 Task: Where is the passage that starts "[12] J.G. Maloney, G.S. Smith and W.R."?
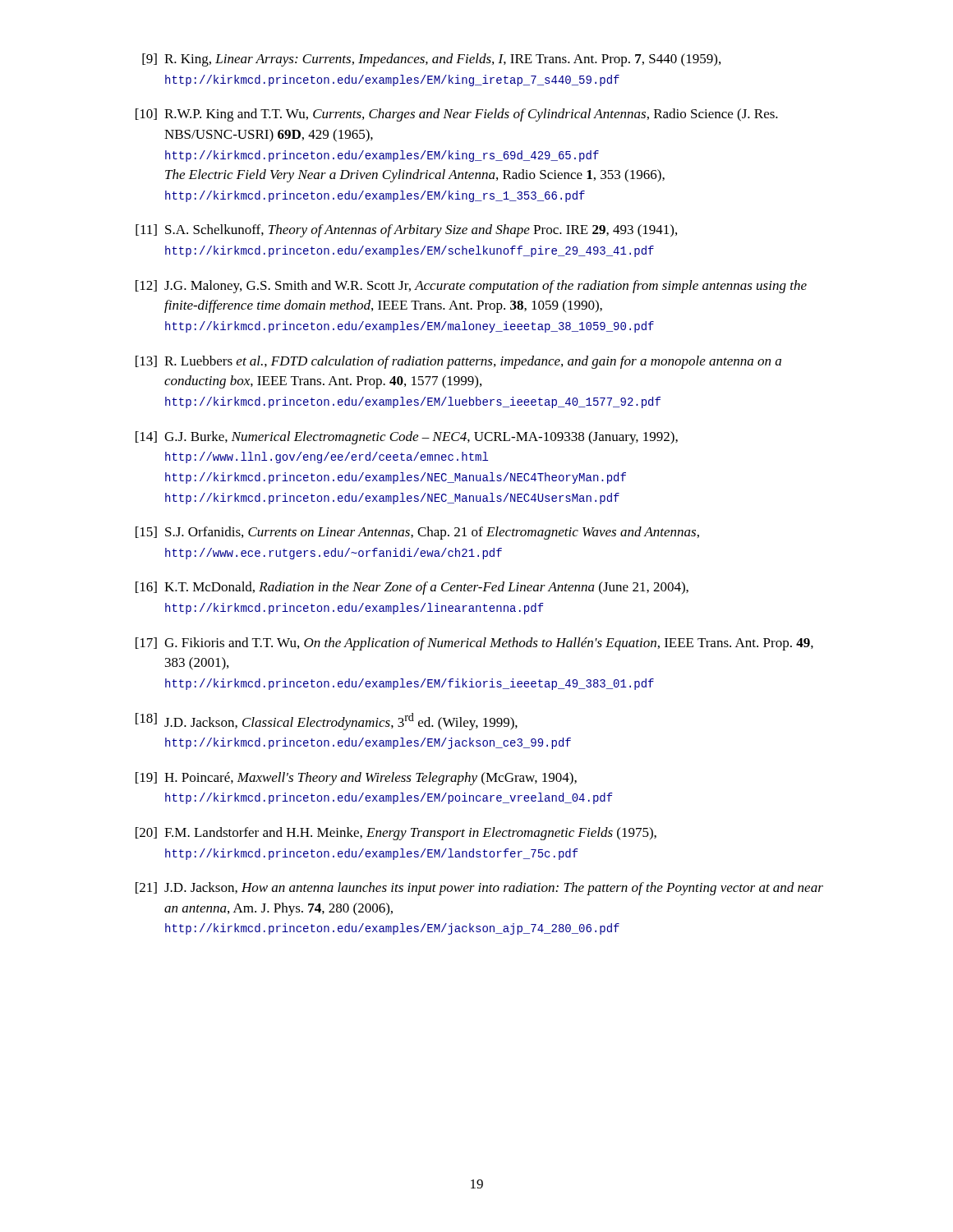click(x=476, y=306)
